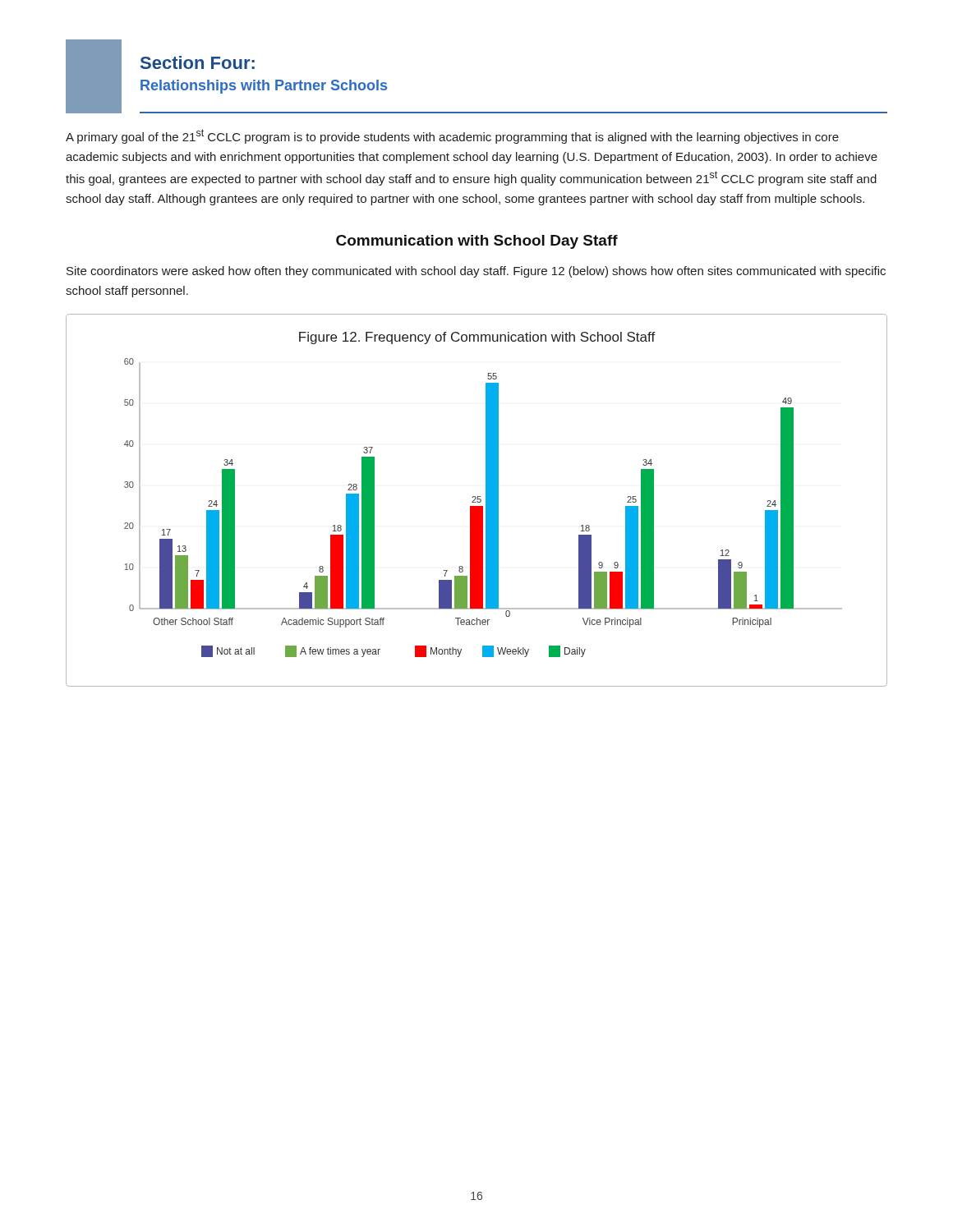Point to "Section Four:"
The image size is (953, 1232).
198,62
